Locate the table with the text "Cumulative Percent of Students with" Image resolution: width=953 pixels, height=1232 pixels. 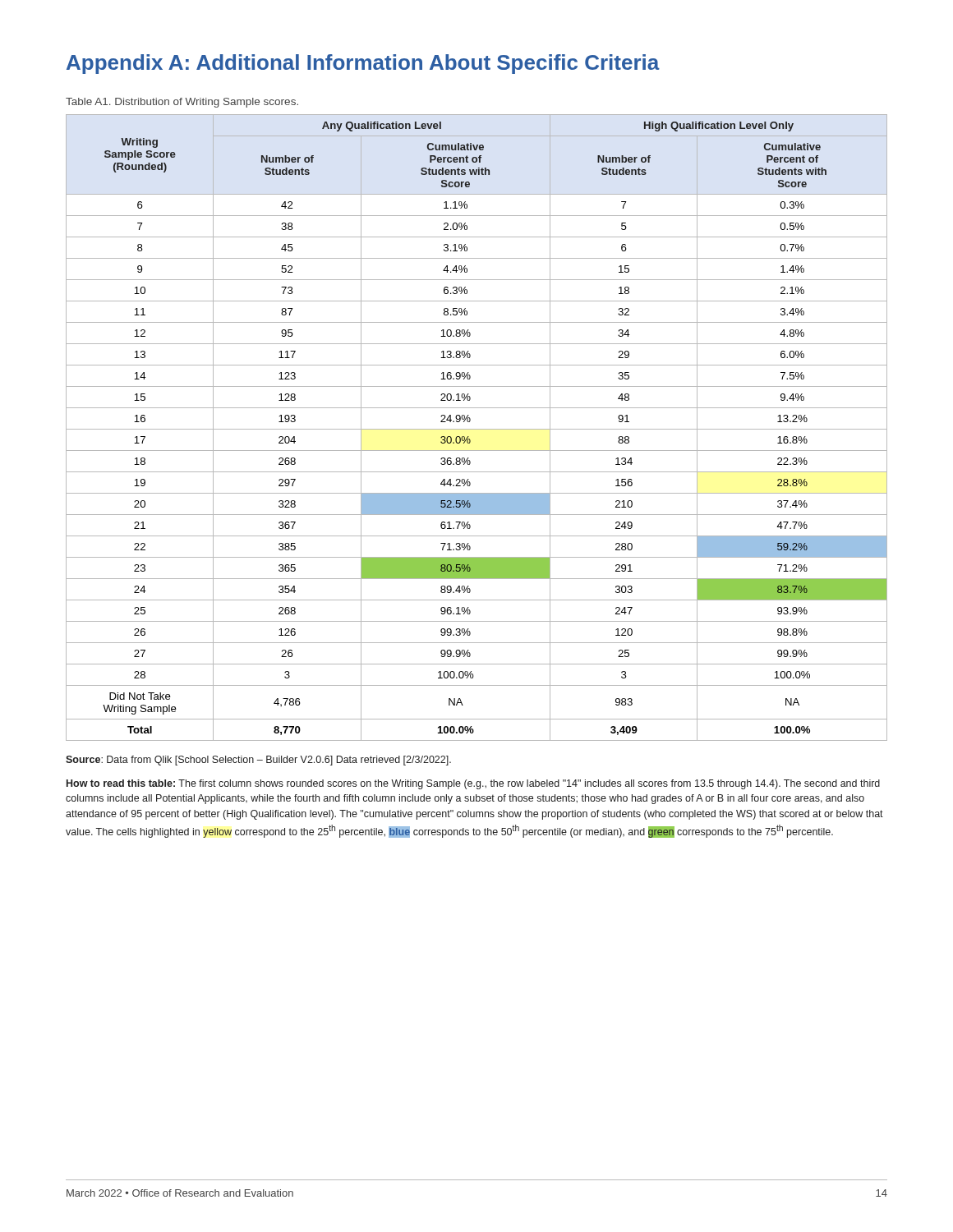coord(476,427)
